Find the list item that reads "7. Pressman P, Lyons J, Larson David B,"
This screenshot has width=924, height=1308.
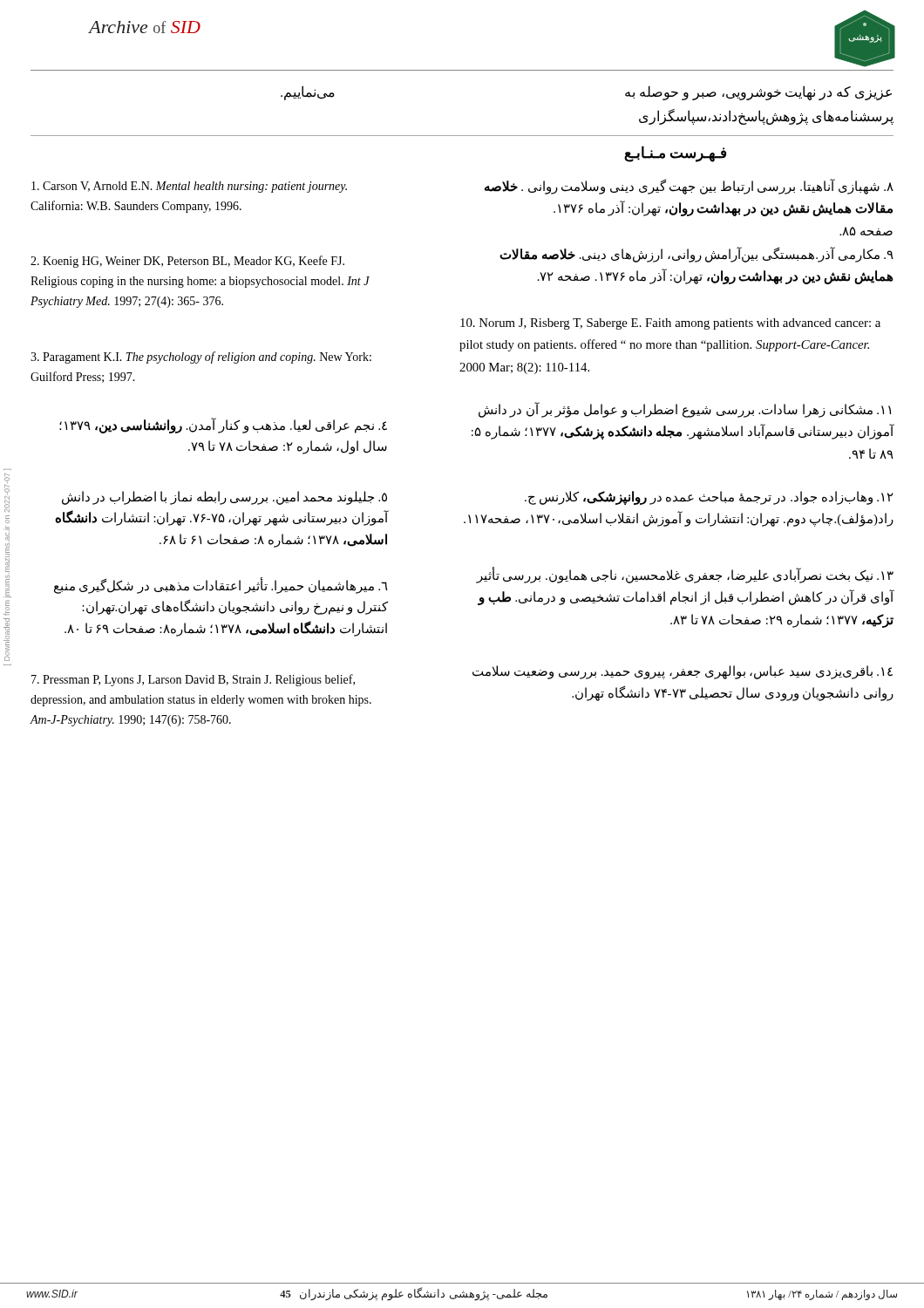click(x=201, y=700)
